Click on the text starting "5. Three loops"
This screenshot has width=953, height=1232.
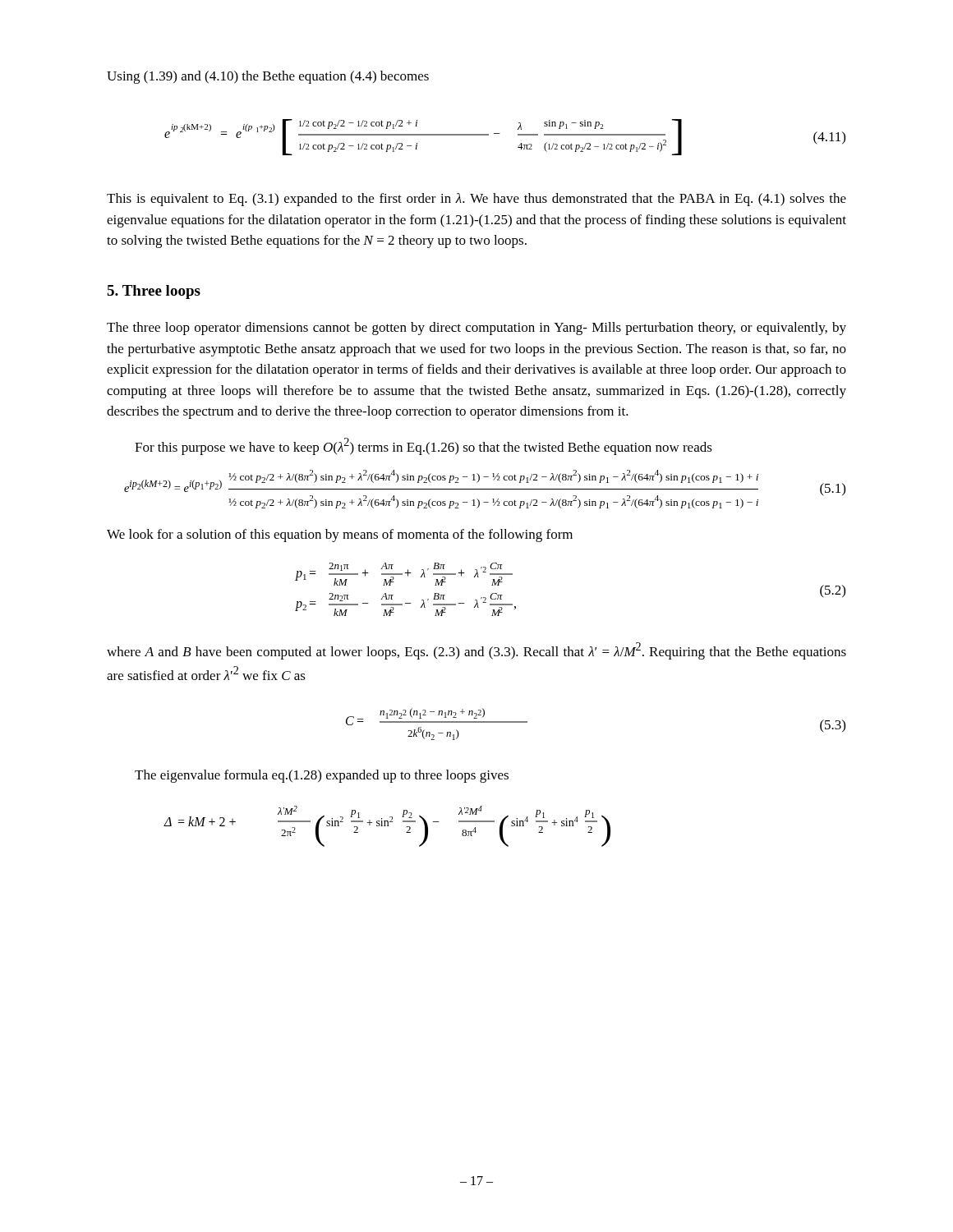coord(154,290)
